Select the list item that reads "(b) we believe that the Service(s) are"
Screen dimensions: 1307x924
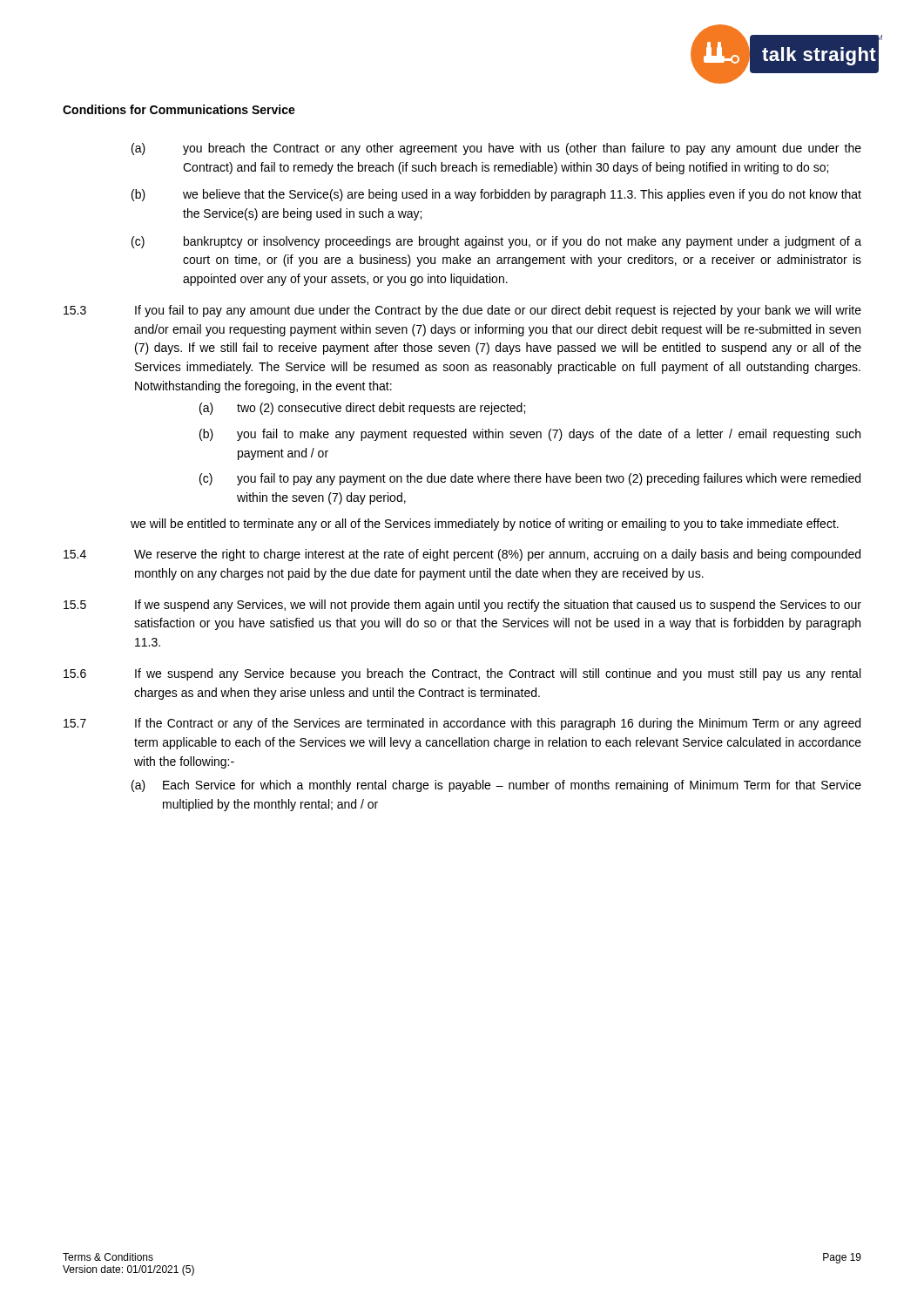tap(496, 205)
